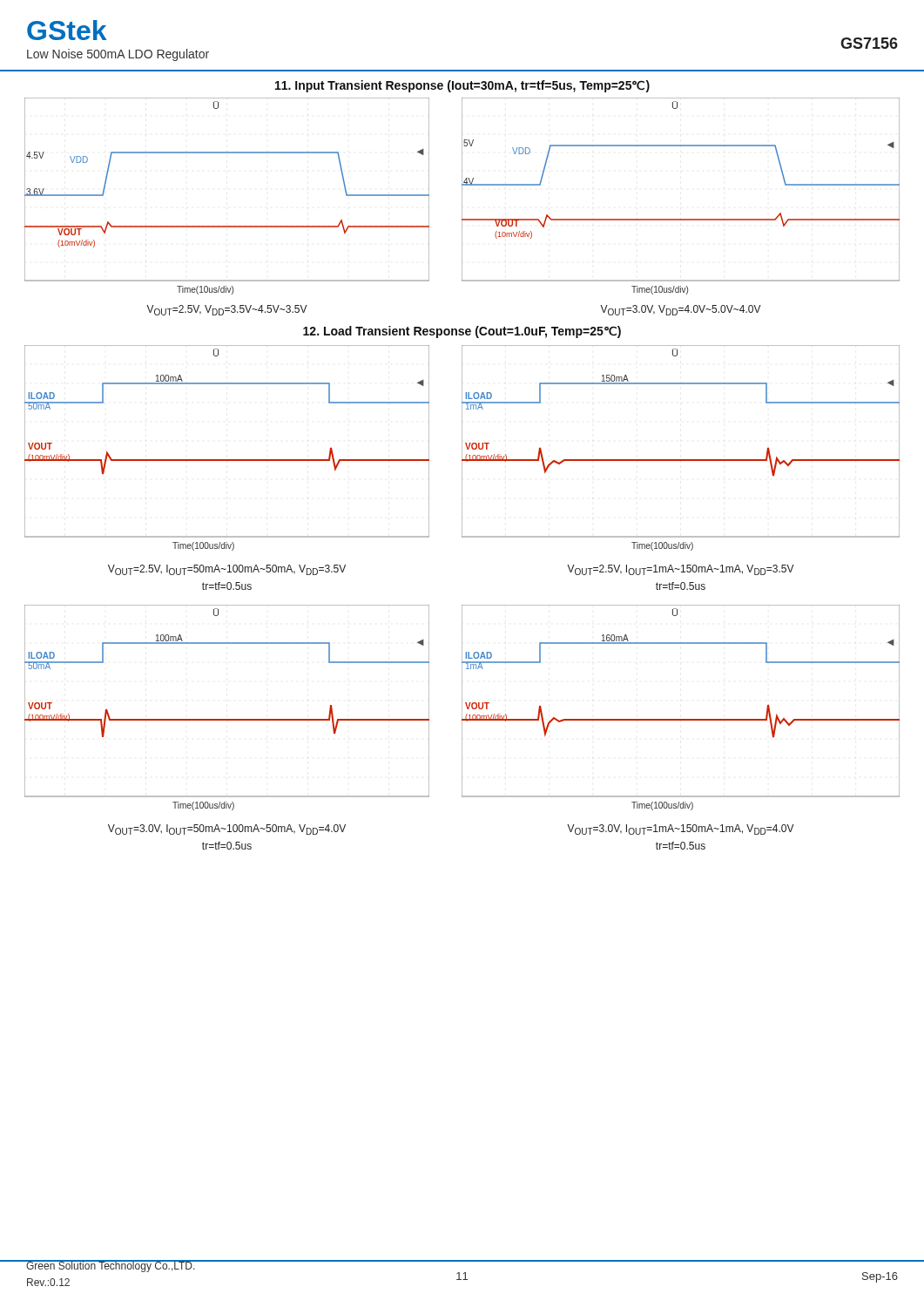The height and width of the screenshot is (1307, 924).
Task: Where is the section header that starts "11. Input Transient Response (Iout=30mA, tr=tf=5us,"?
Action: pos(462,85)
